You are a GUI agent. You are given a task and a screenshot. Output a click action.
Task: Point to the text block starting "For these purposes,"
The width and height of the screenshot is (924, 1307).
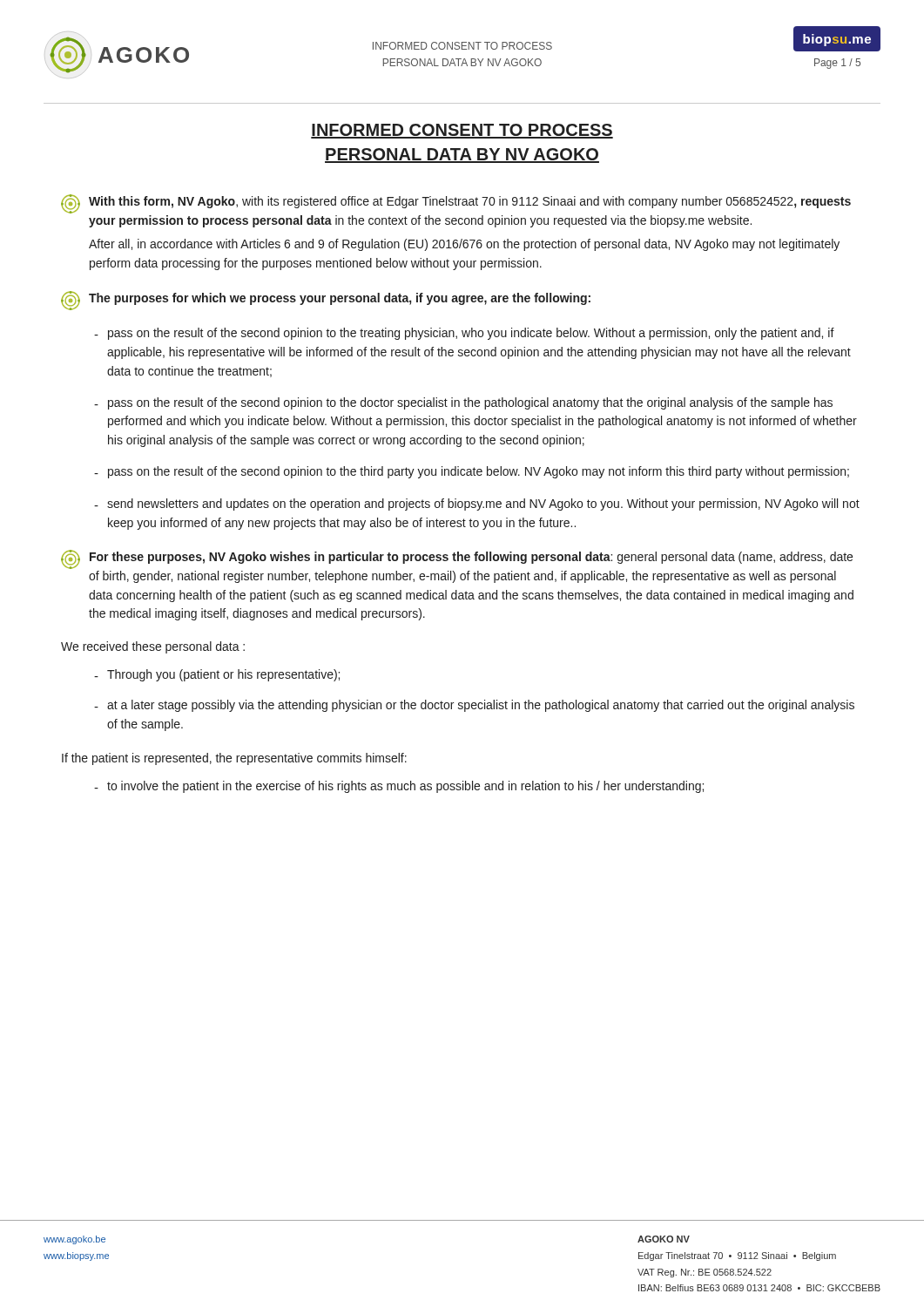[462, 586]
